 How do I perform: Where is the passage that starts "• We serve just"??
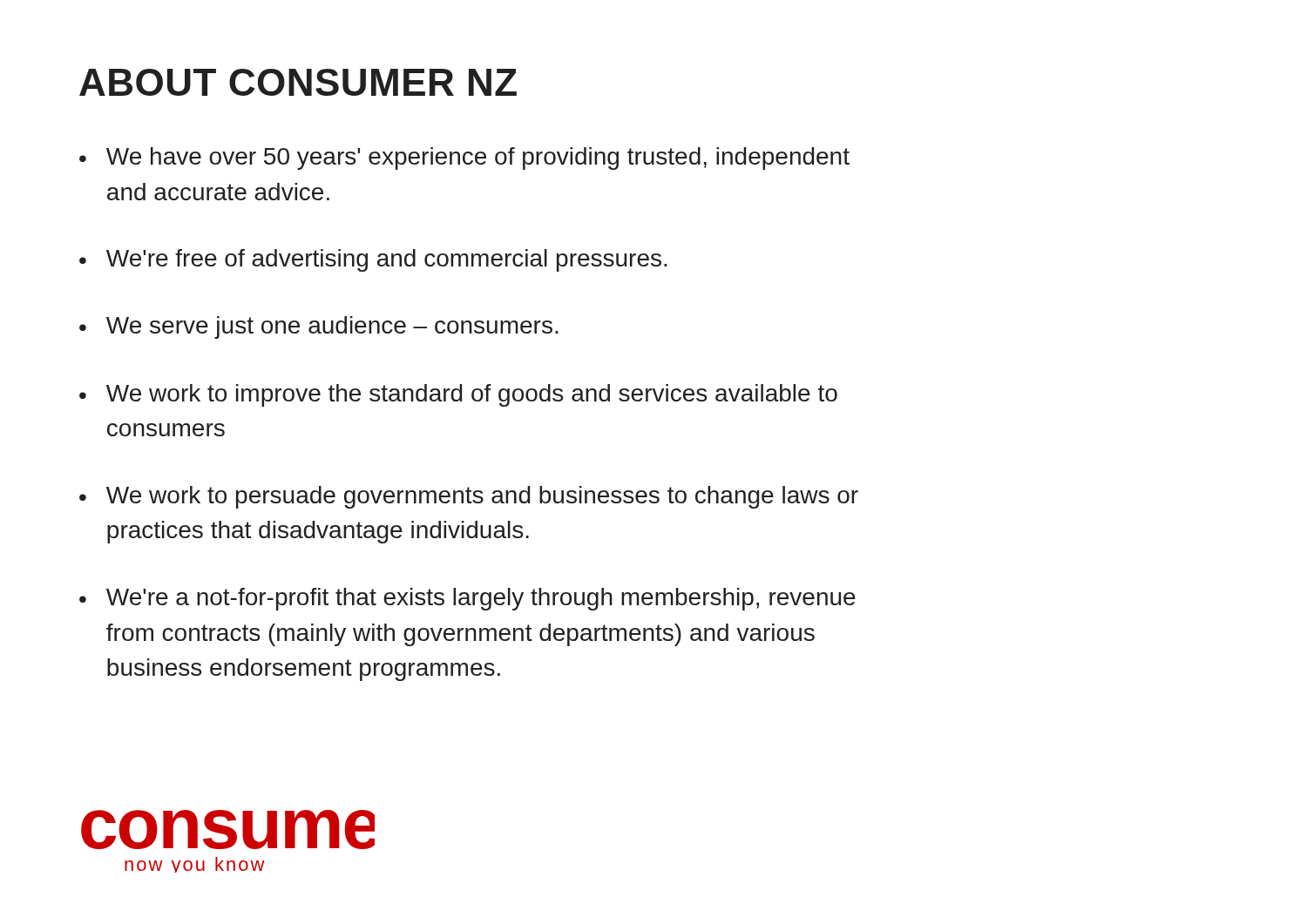click(x=319, y=327)
